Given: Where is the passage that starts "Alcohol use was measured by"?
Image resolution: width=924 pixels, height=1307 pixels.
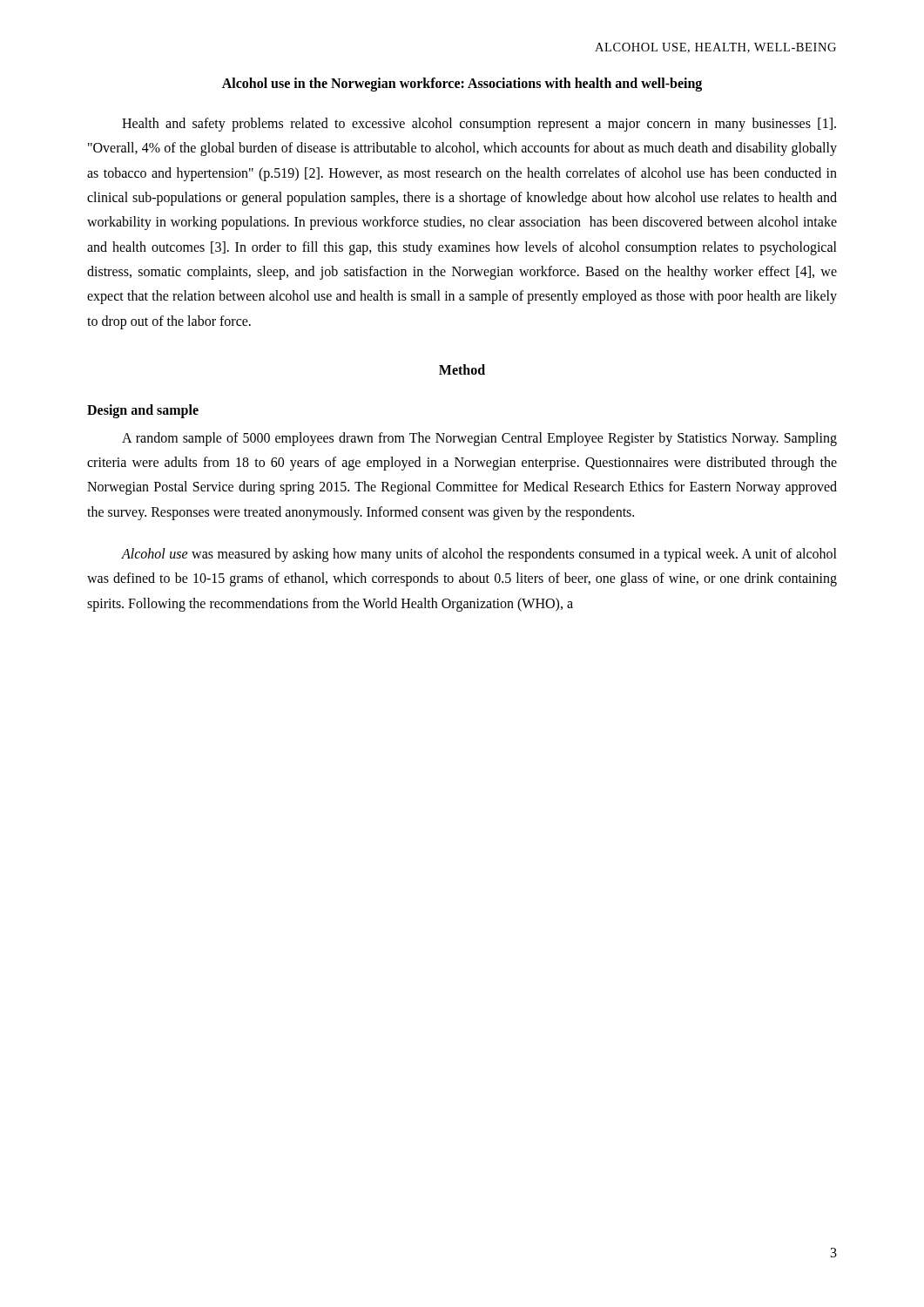Looking at the screenshot, I should [462, 579].
